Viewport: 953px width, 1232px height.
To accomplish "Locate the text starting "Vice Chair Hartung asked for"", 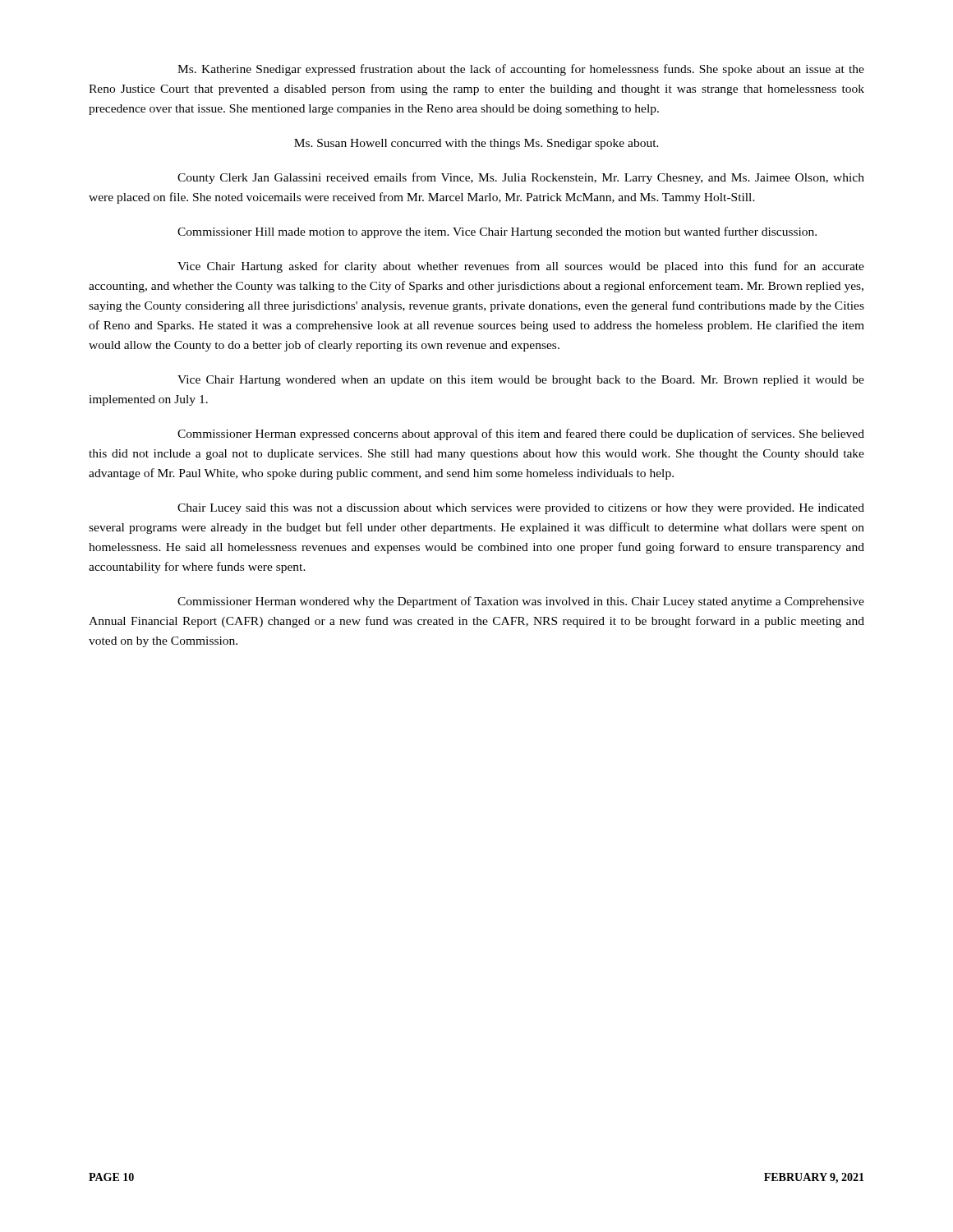I will [x=476, y=305].
